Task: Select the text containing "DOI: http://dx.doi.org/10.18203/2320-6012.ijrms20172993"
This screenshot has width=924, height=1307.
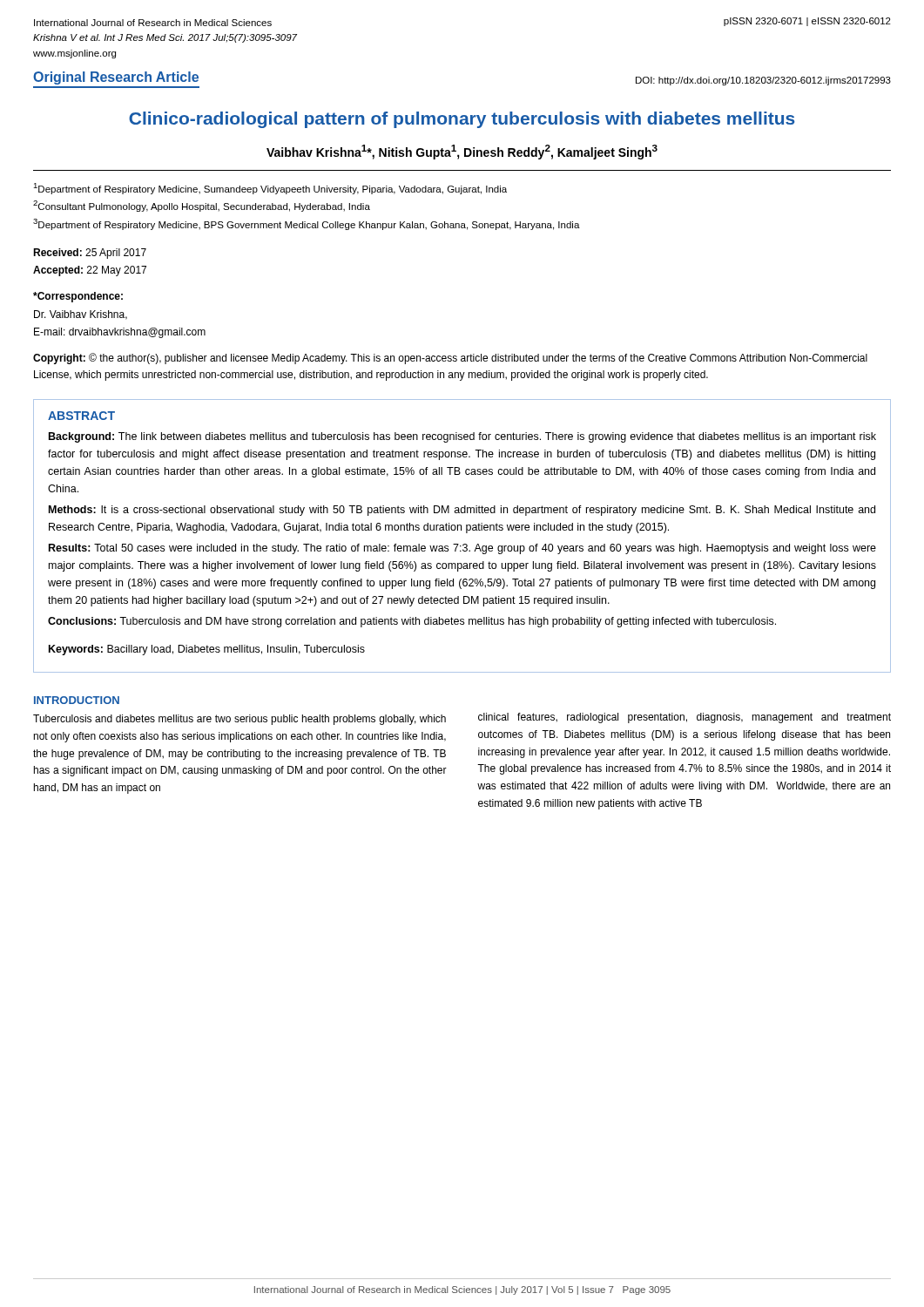Action: (763, 80)
